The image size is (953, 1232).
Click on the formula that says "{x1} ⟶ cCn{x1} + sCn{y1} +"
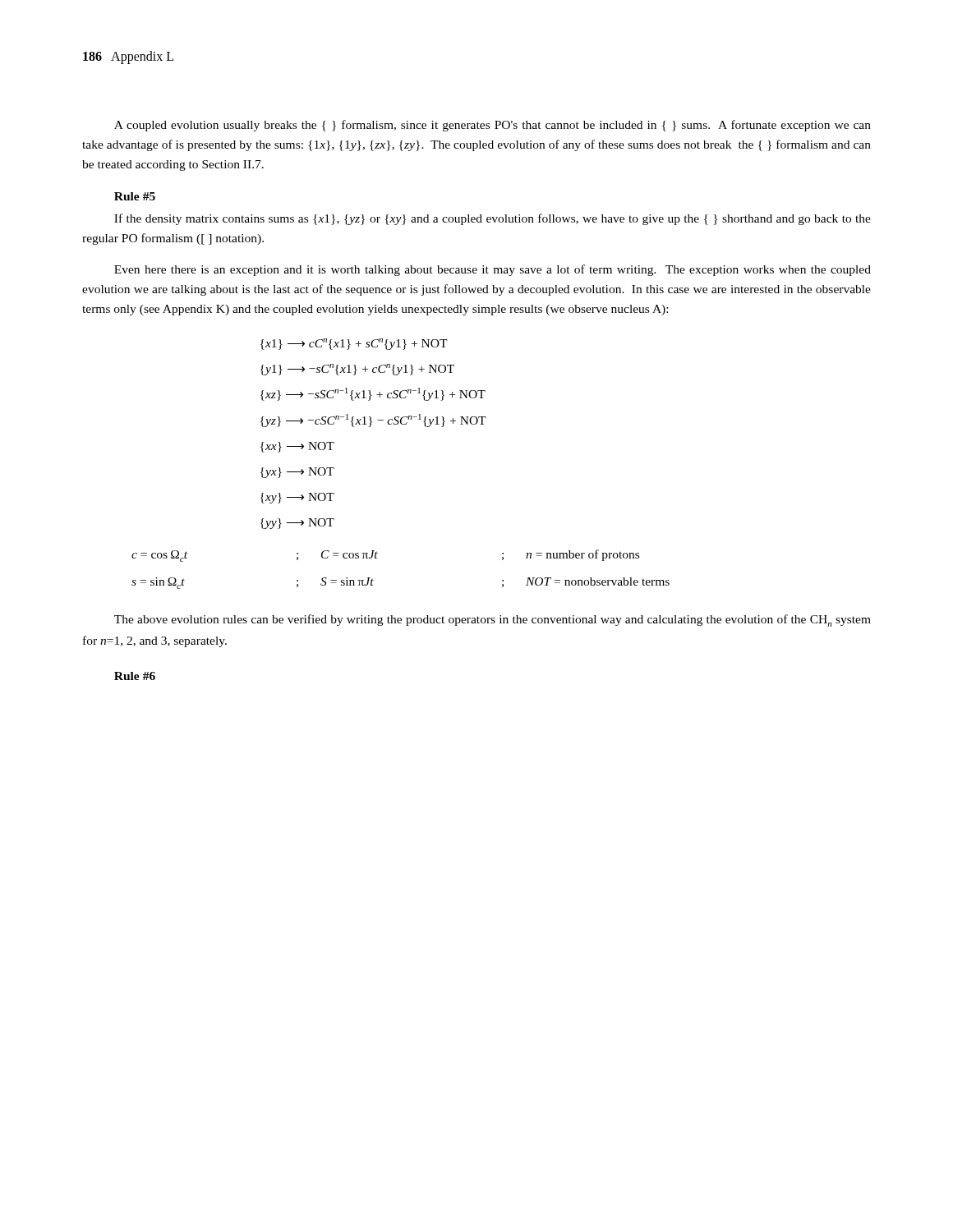point(354,344)
